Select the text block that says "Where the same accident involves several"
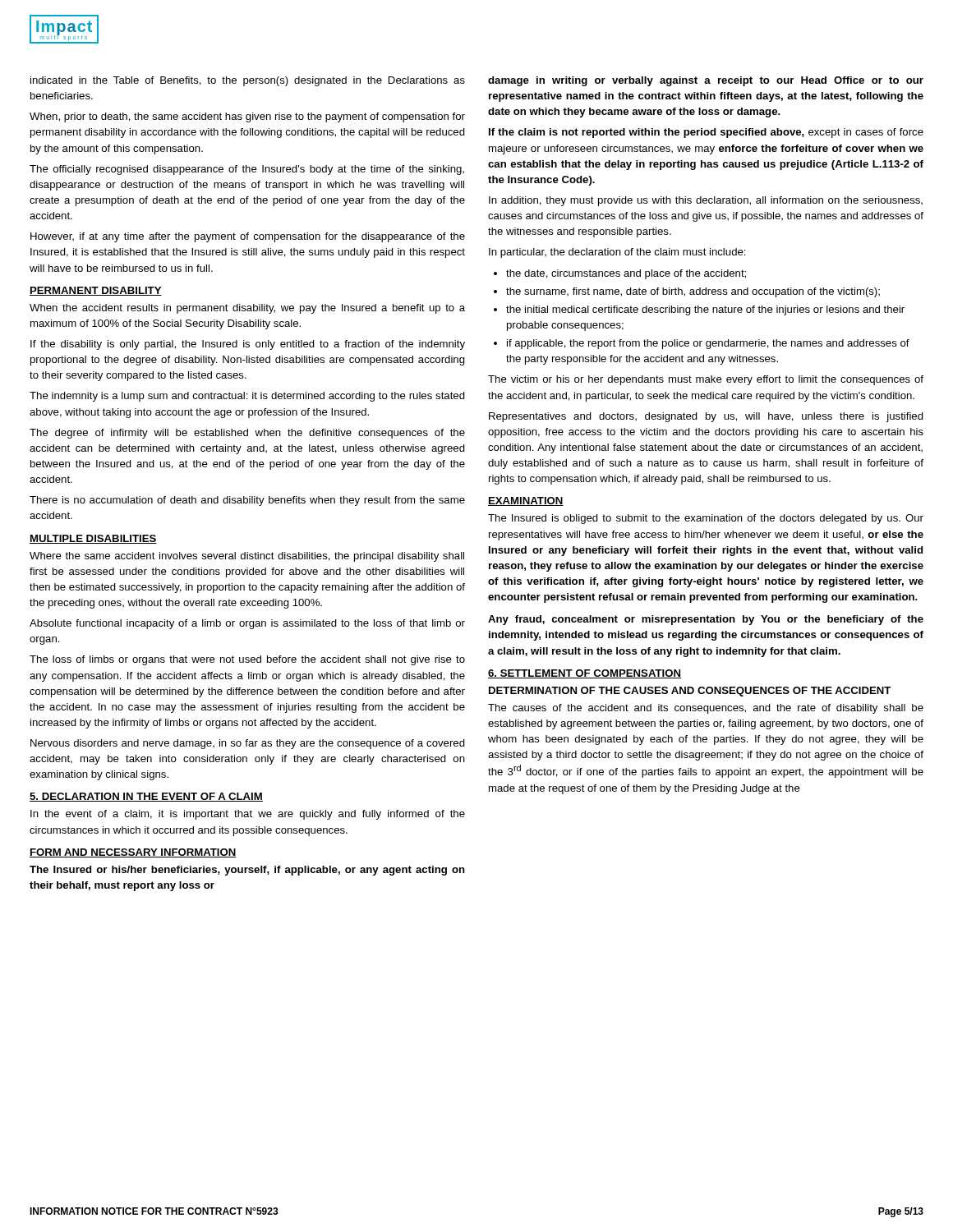 247,579
